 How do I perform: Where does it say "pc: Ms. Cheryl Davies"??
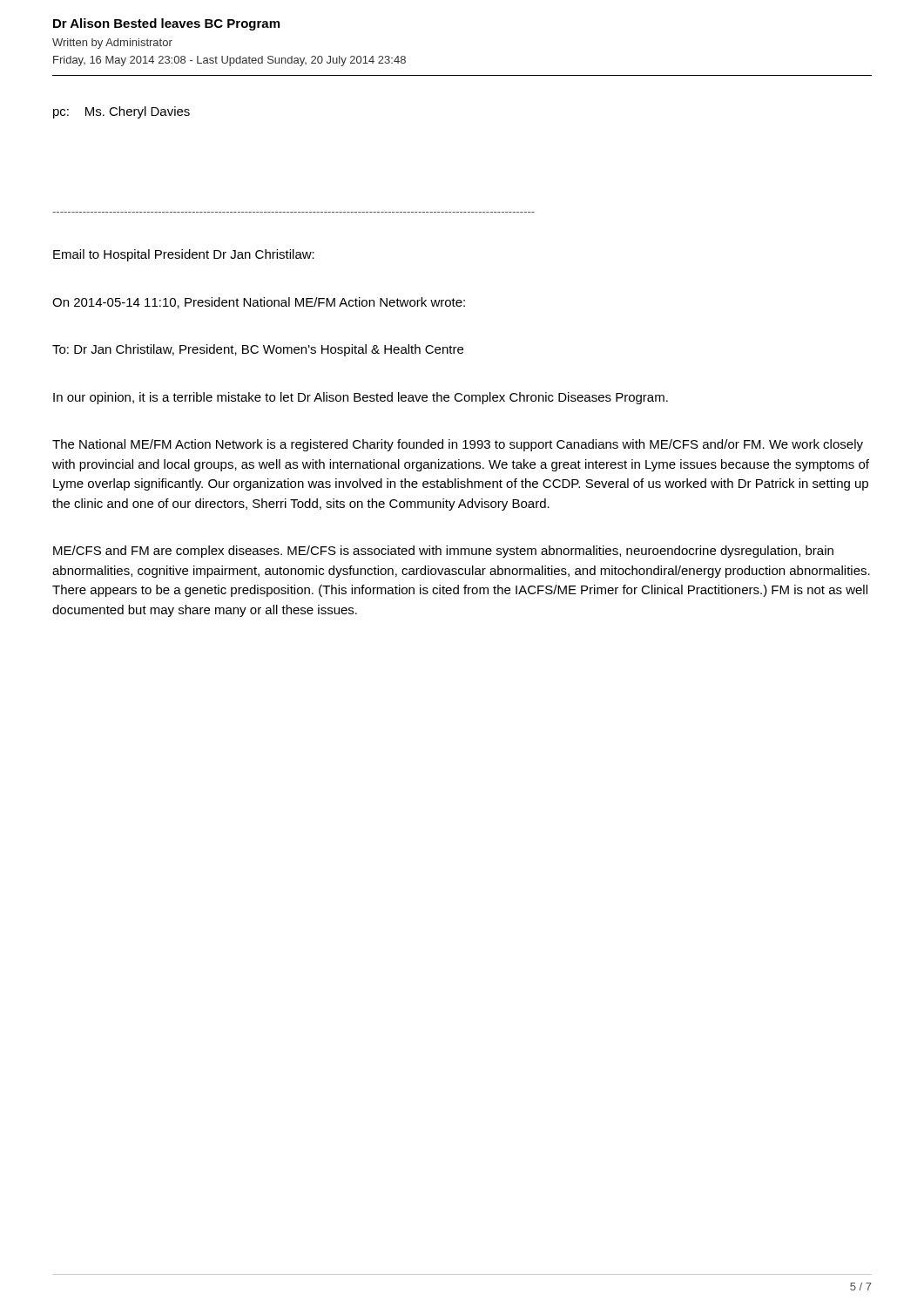(x=121, y=111)
